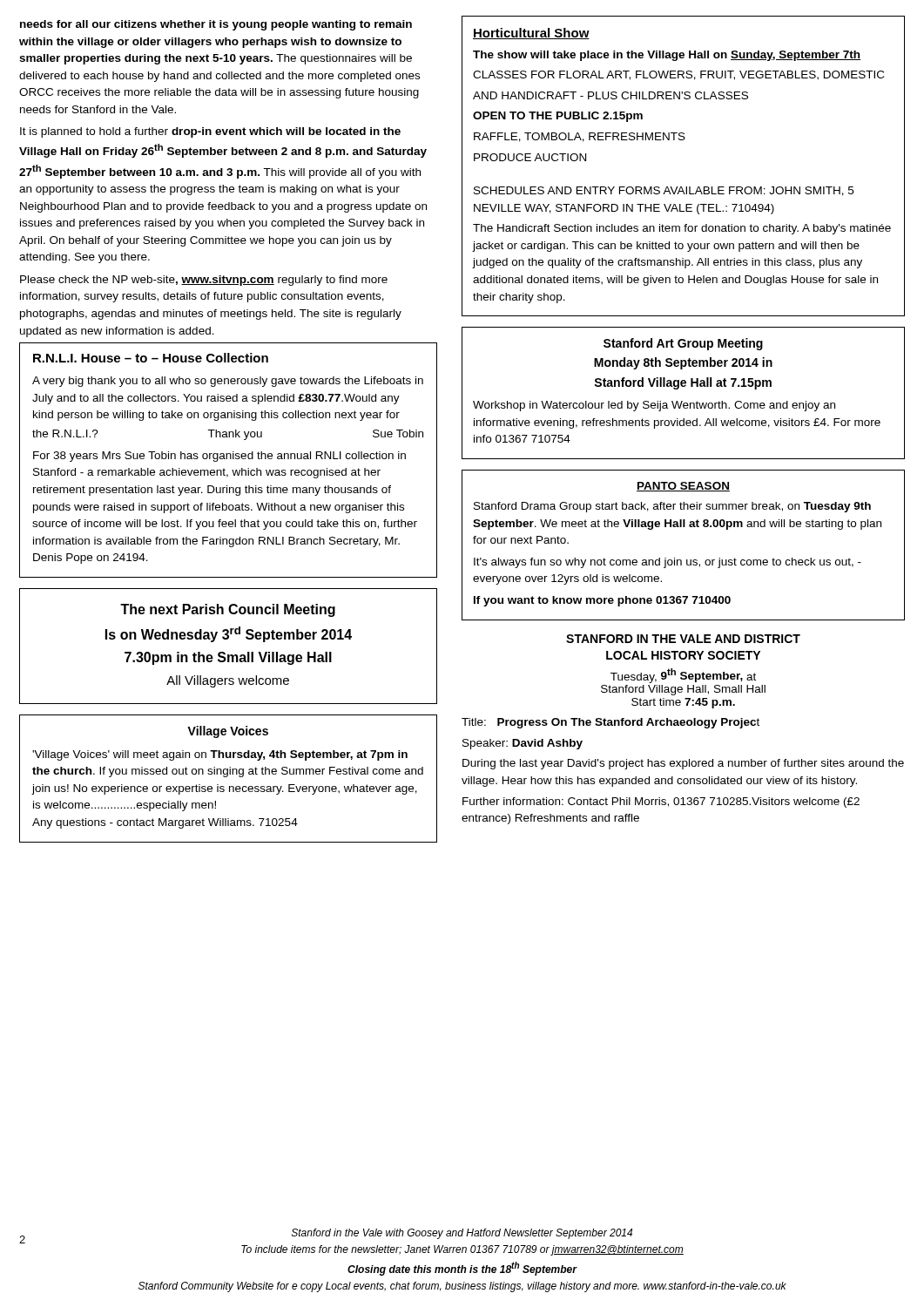Locate the text block that reads "needs for all our citizens whether"
The height and width of the screenshot is (1307, 924).
228,177
